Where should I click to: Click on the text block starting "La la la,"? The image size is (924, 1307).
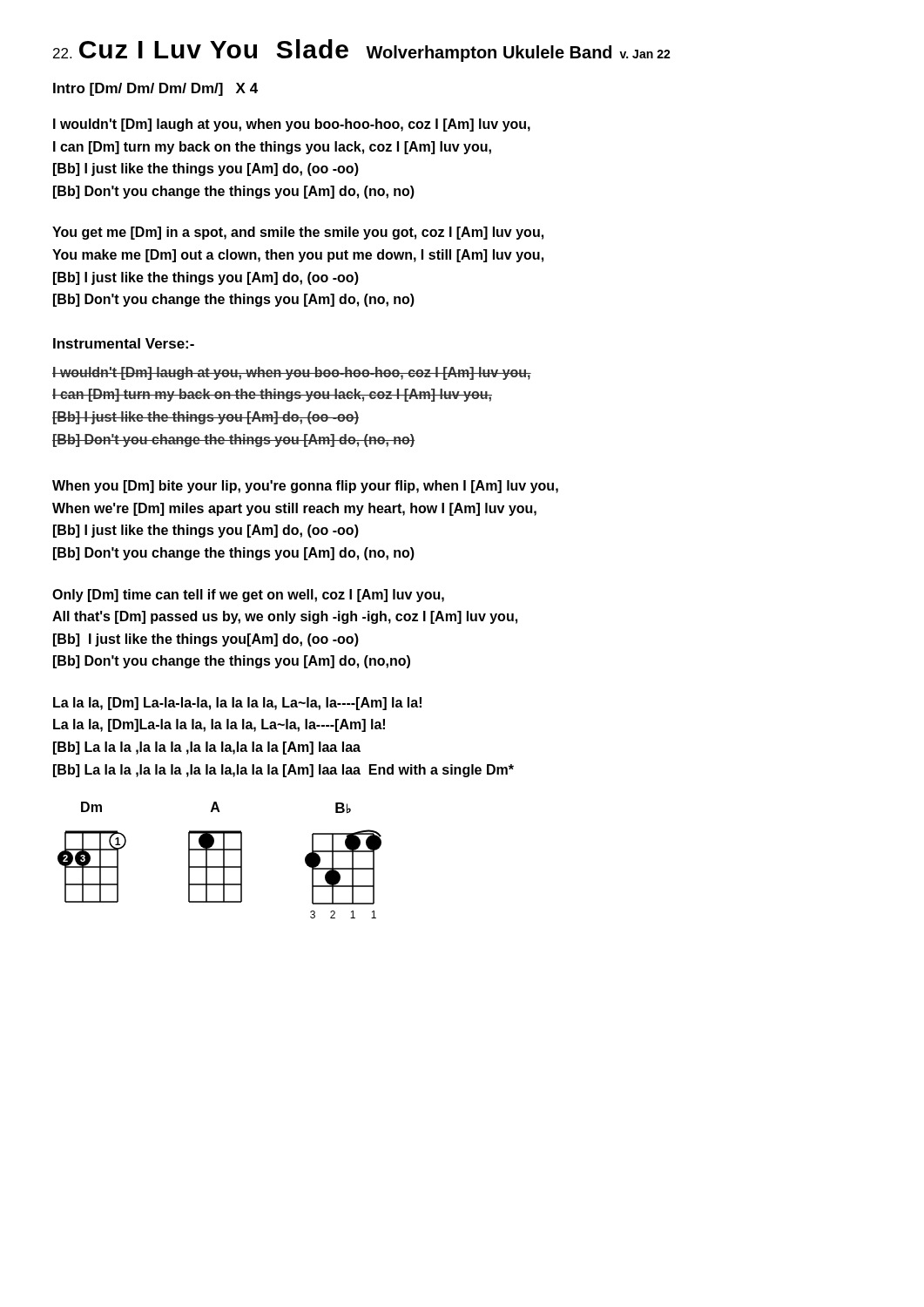pos(283,736)
